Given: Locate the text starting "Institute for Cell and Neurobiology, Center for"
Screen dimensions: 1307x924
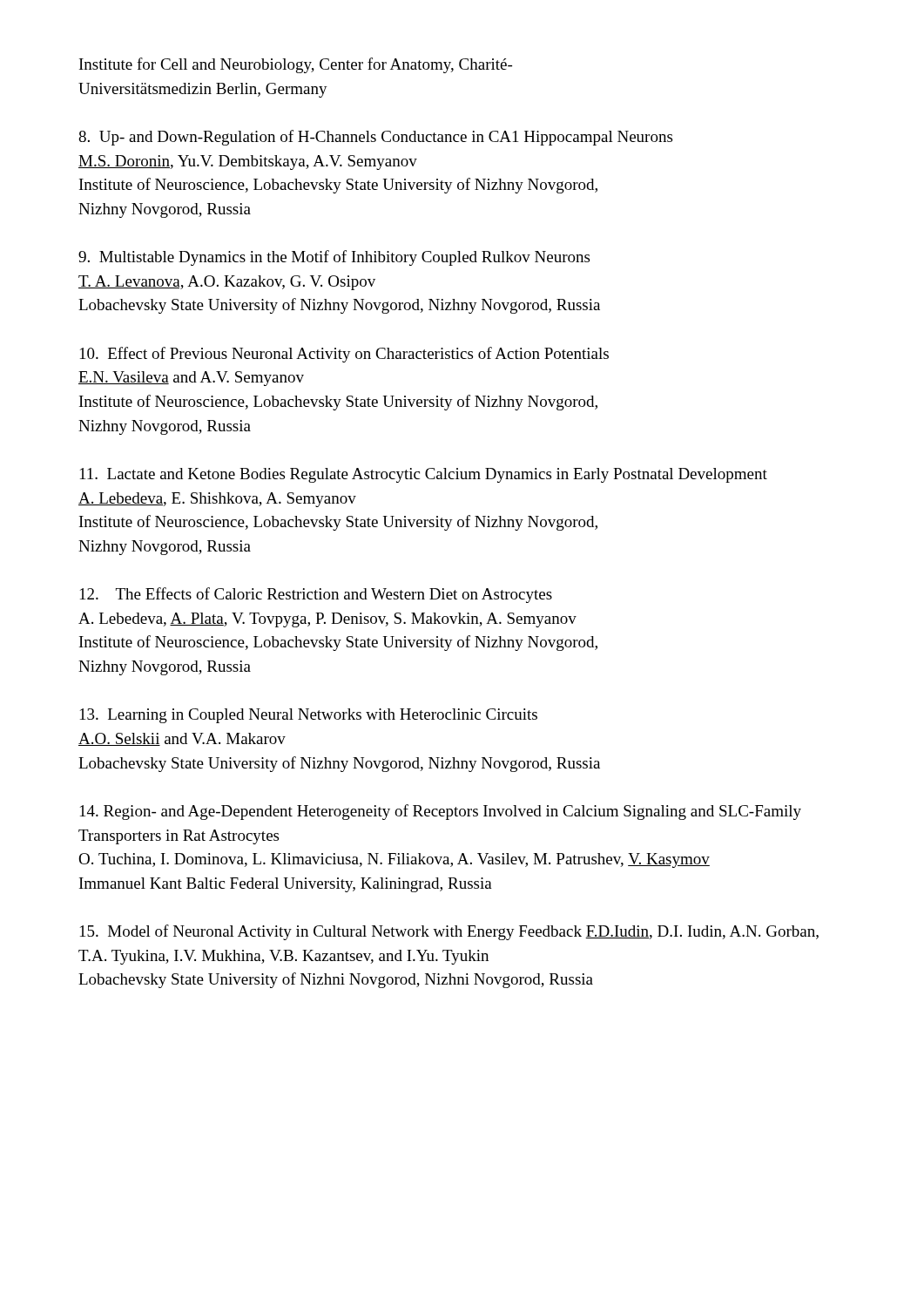Looking at the screenshot, I should 296,76.
